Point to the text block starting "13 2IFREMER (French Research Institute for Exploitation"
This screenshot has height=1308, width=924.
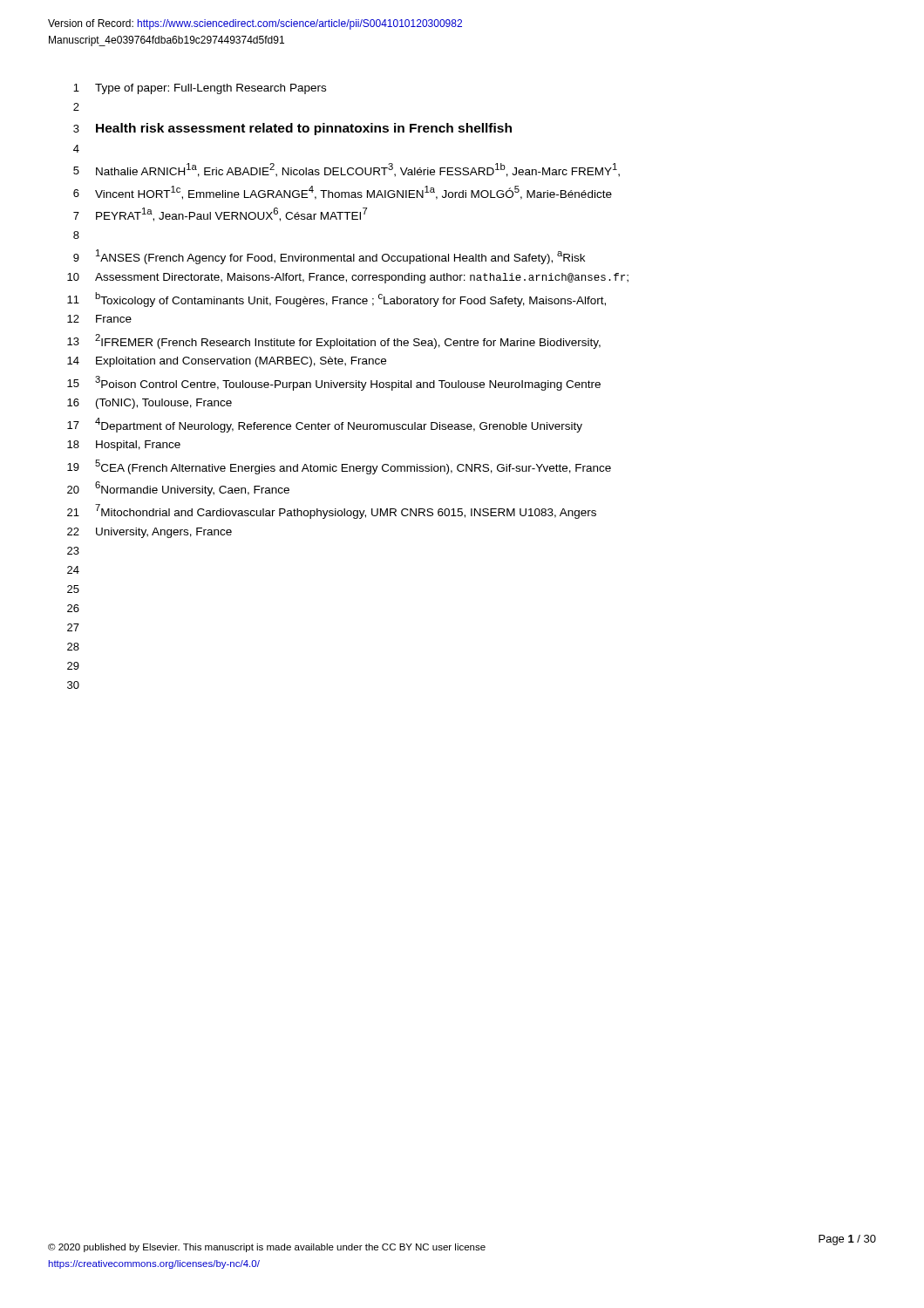[462, 340]
